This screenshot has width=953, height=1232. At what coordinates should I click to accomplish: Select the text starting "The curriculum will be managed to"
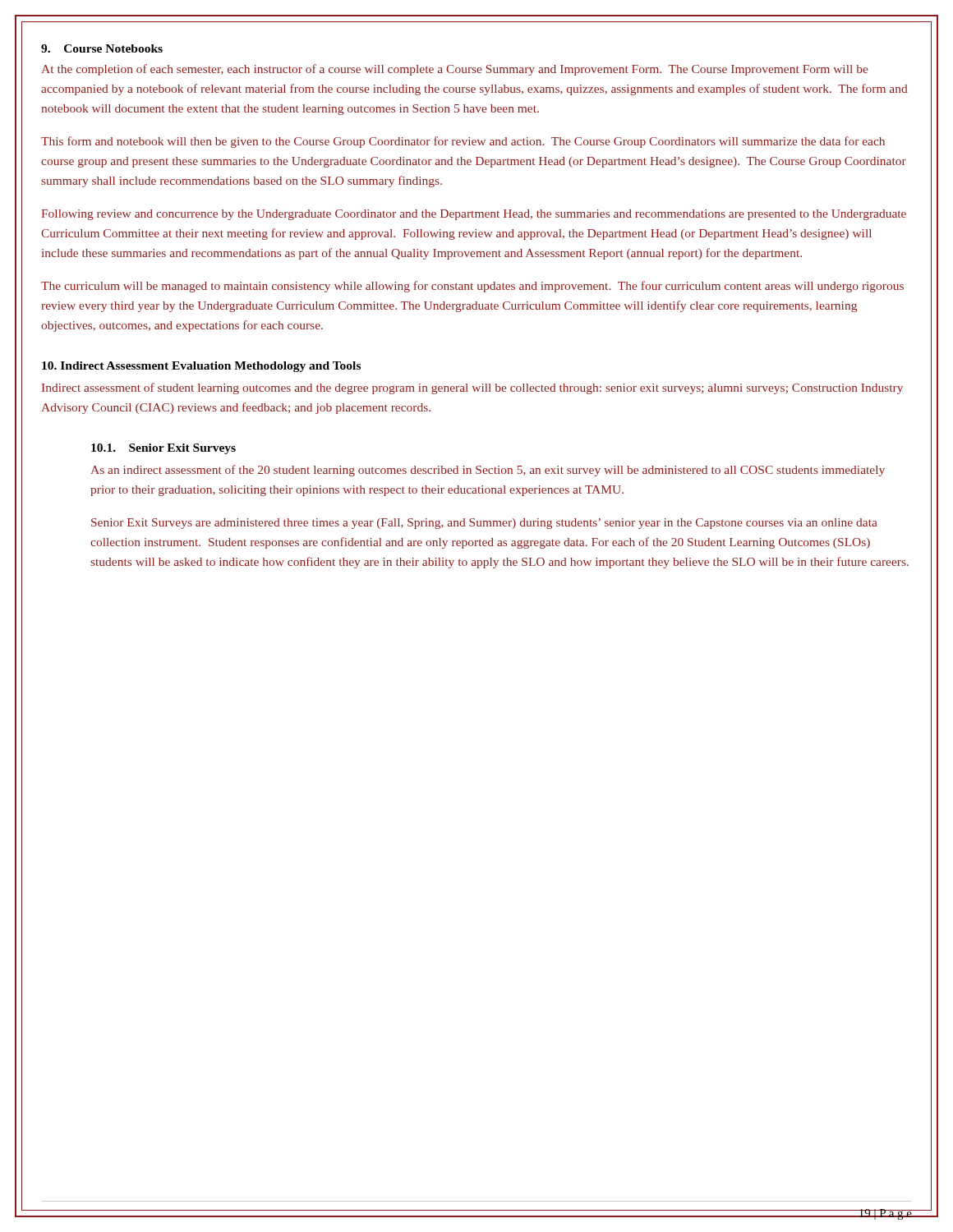pyautogui.click(x=473, y=305)
